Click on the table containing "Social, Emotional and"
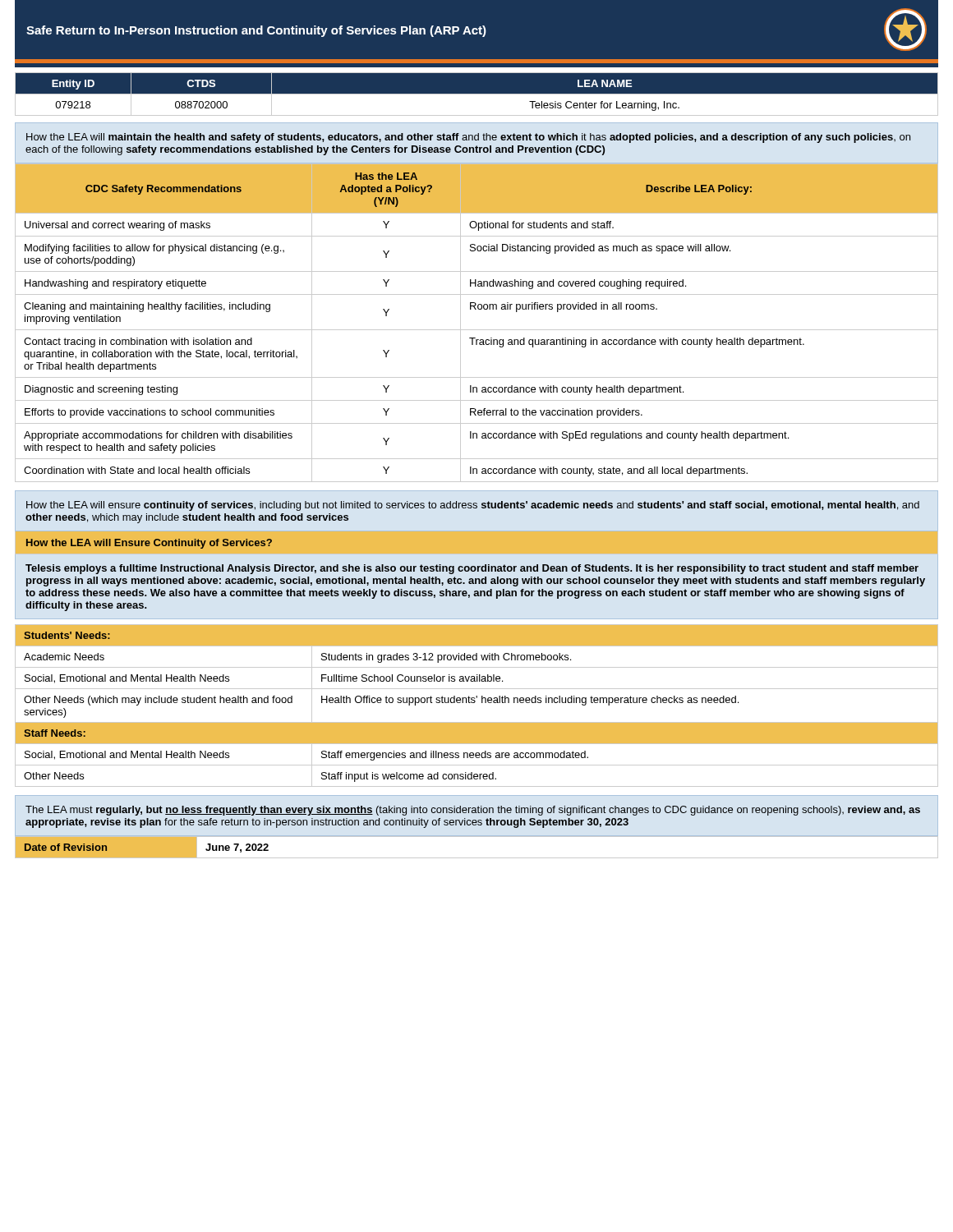953x1232 pixels. (x=476, y=706)
